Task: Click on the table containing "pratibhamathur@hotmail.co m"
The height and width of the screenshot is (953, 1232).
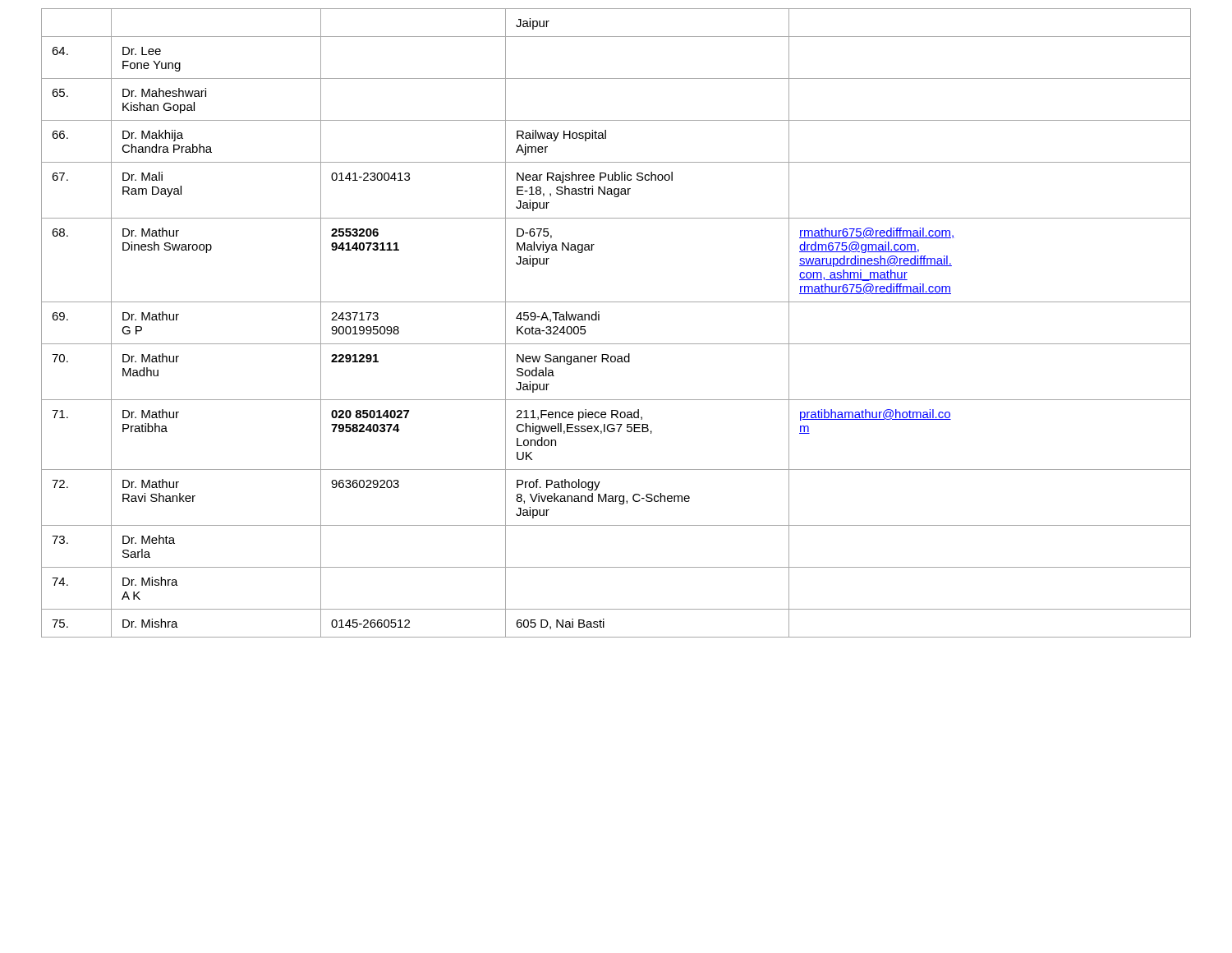Action: [616, 323]
